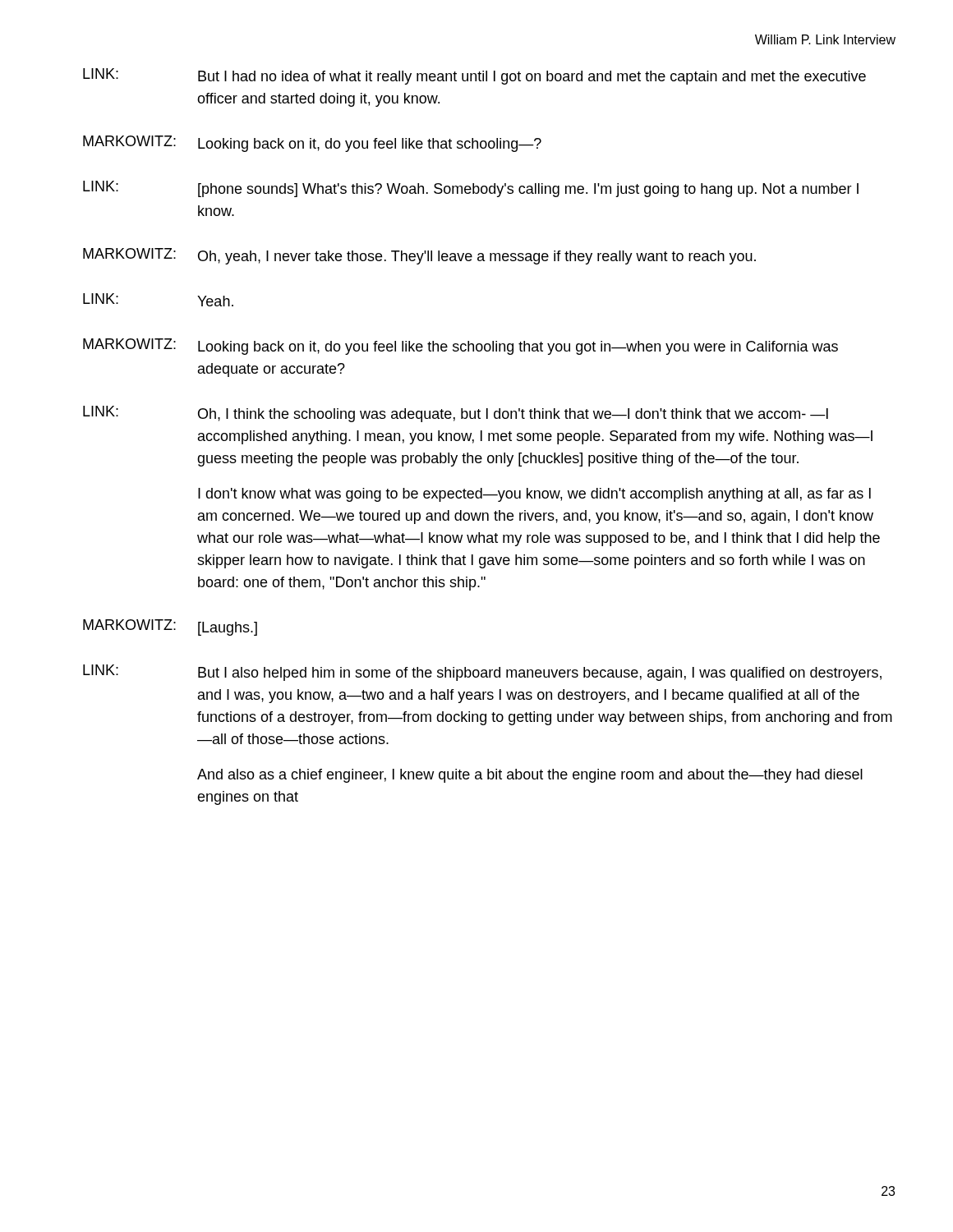Point to the region starting "LINK: But I had no idea"
The width and height of the screenshot is (953, 1232).
point(489,88)
